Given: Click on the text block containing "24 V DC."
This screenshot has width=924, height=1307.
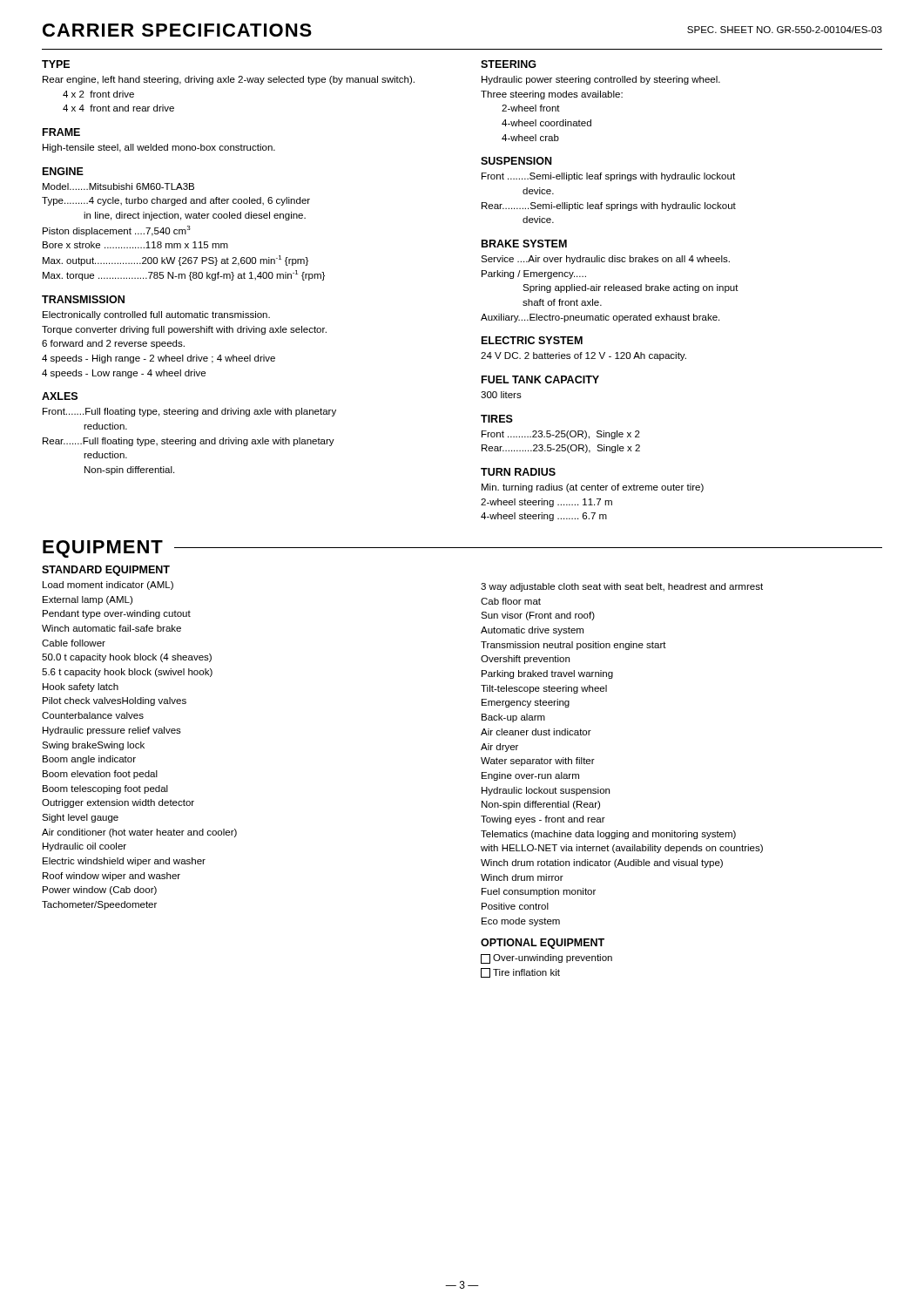Looking at the screenshot, I should [584, 356].
